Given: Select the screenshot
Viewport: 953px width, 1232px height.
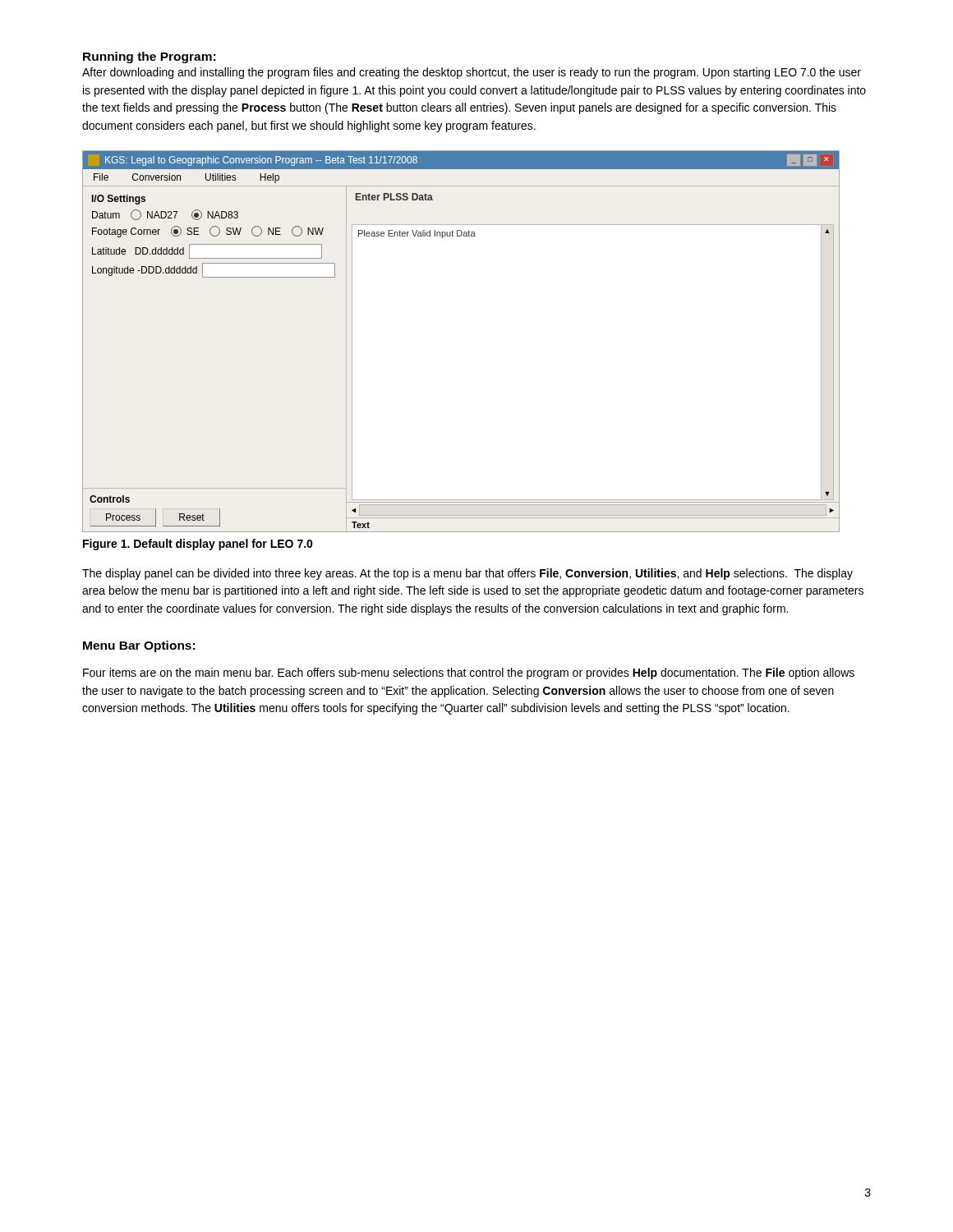Looking at the screenshot, I should point(476,341).
